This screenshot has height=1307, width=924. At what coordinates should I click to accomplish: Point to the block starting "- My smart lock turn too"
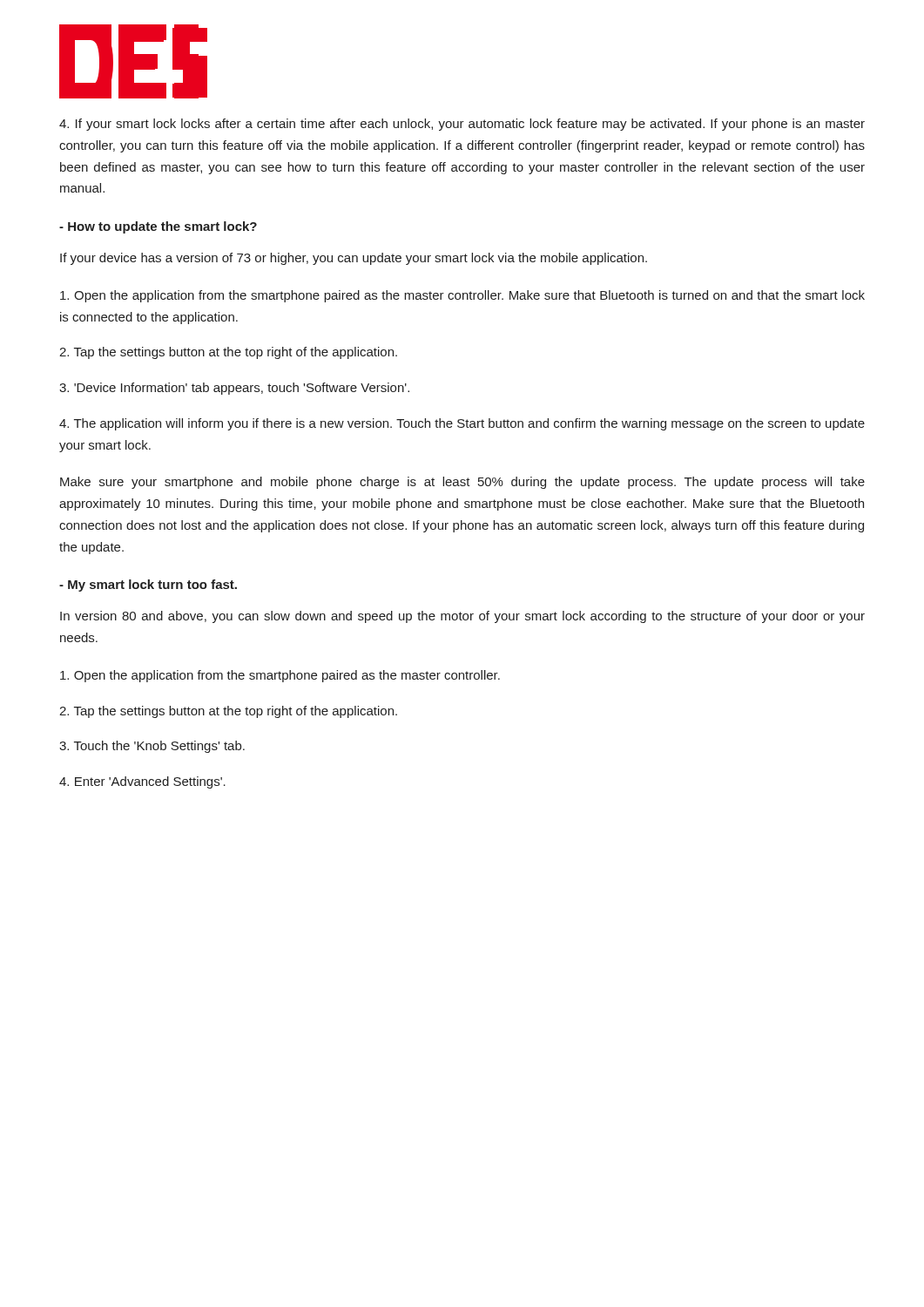click(x=148, y=584)
